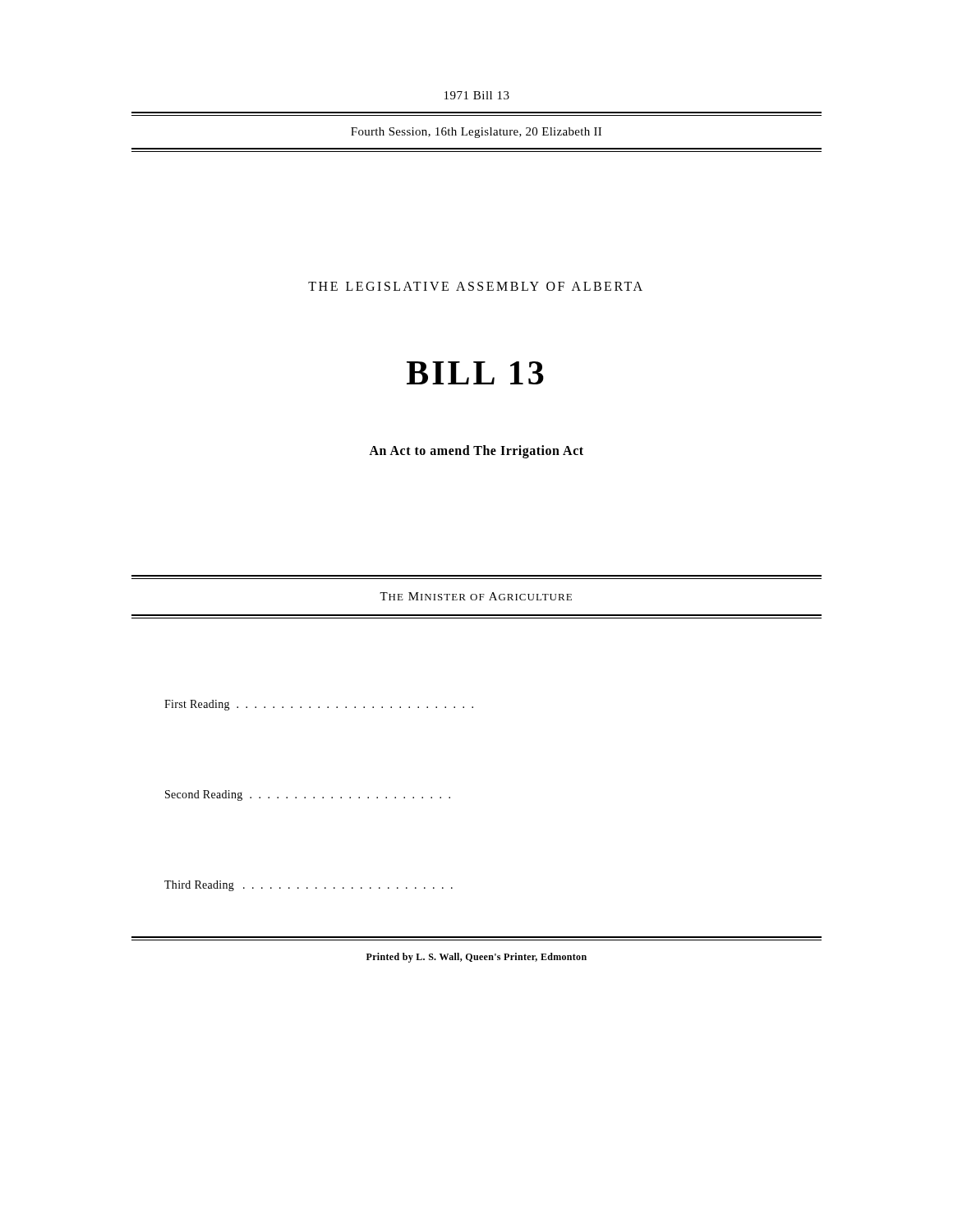Point to the block beginning "First Reading ."
The width and height of the screenshot is (953, 1232).
click(320, 704)
